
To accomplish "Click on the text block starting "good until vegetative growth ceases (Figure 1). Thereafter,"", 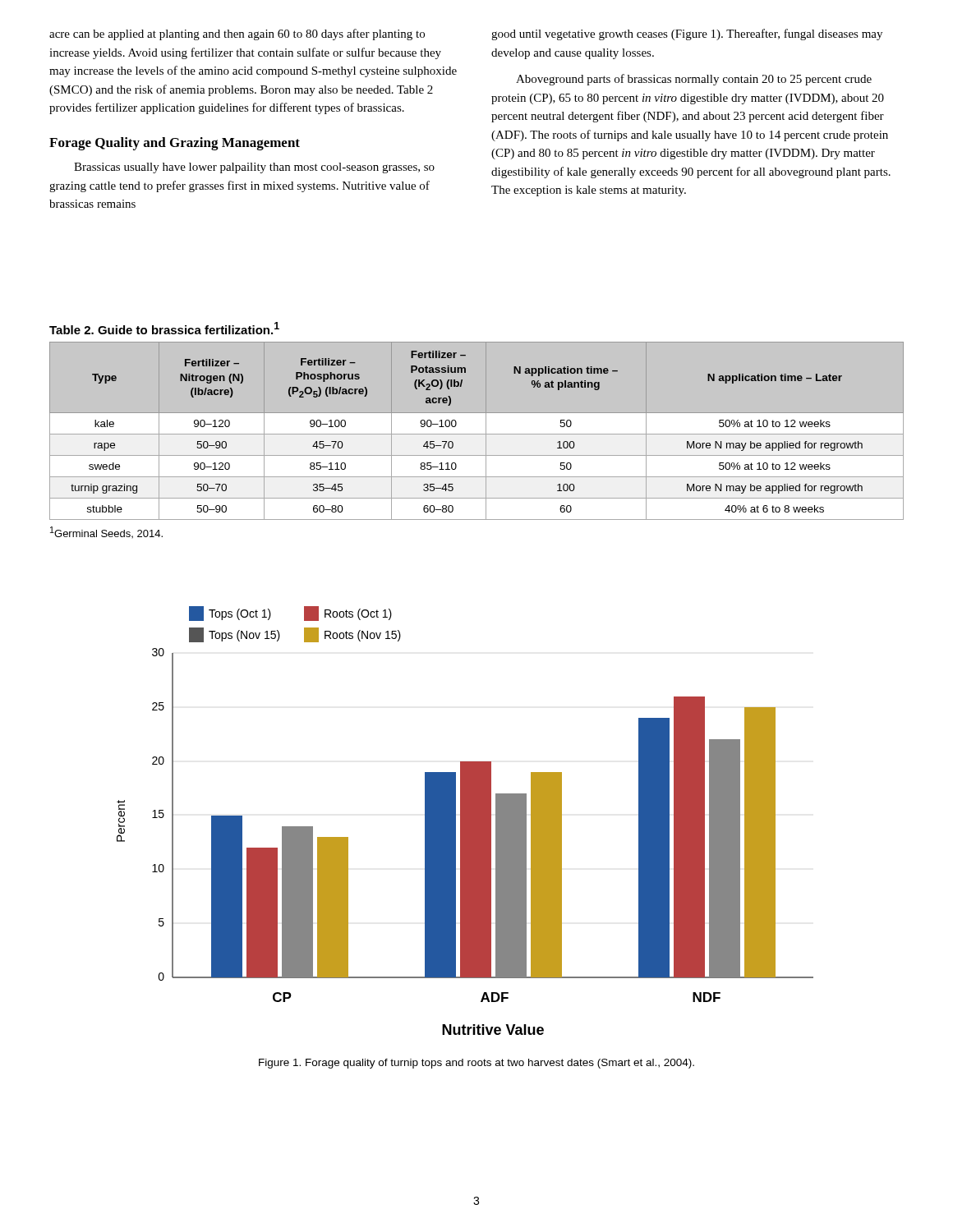I will [698, 112].
